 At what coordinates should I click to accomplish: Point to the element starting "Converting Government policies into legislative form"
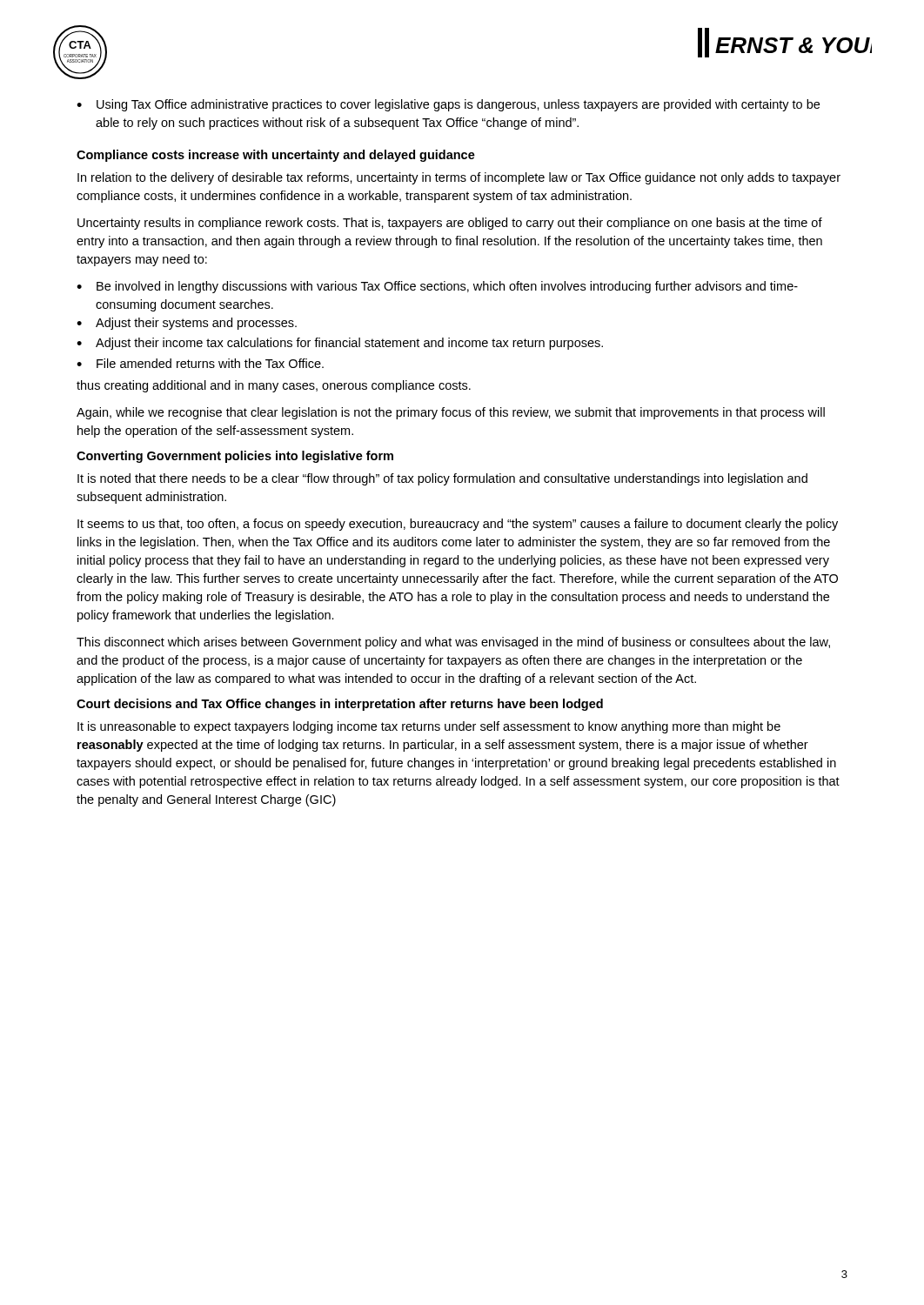tap(235, 456)
